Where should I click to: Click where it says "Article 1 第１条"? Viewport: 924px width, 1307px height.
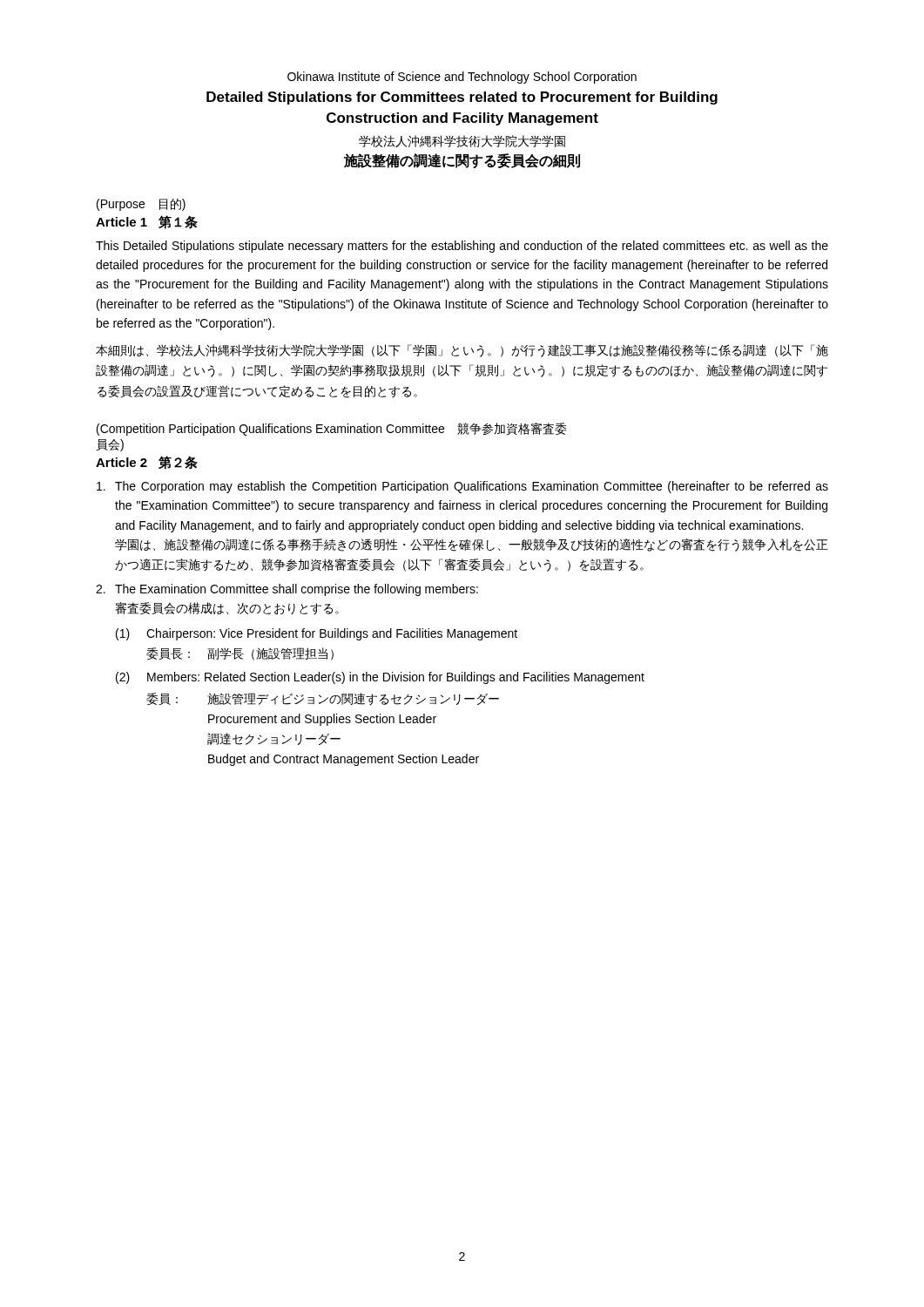[147, 221]
